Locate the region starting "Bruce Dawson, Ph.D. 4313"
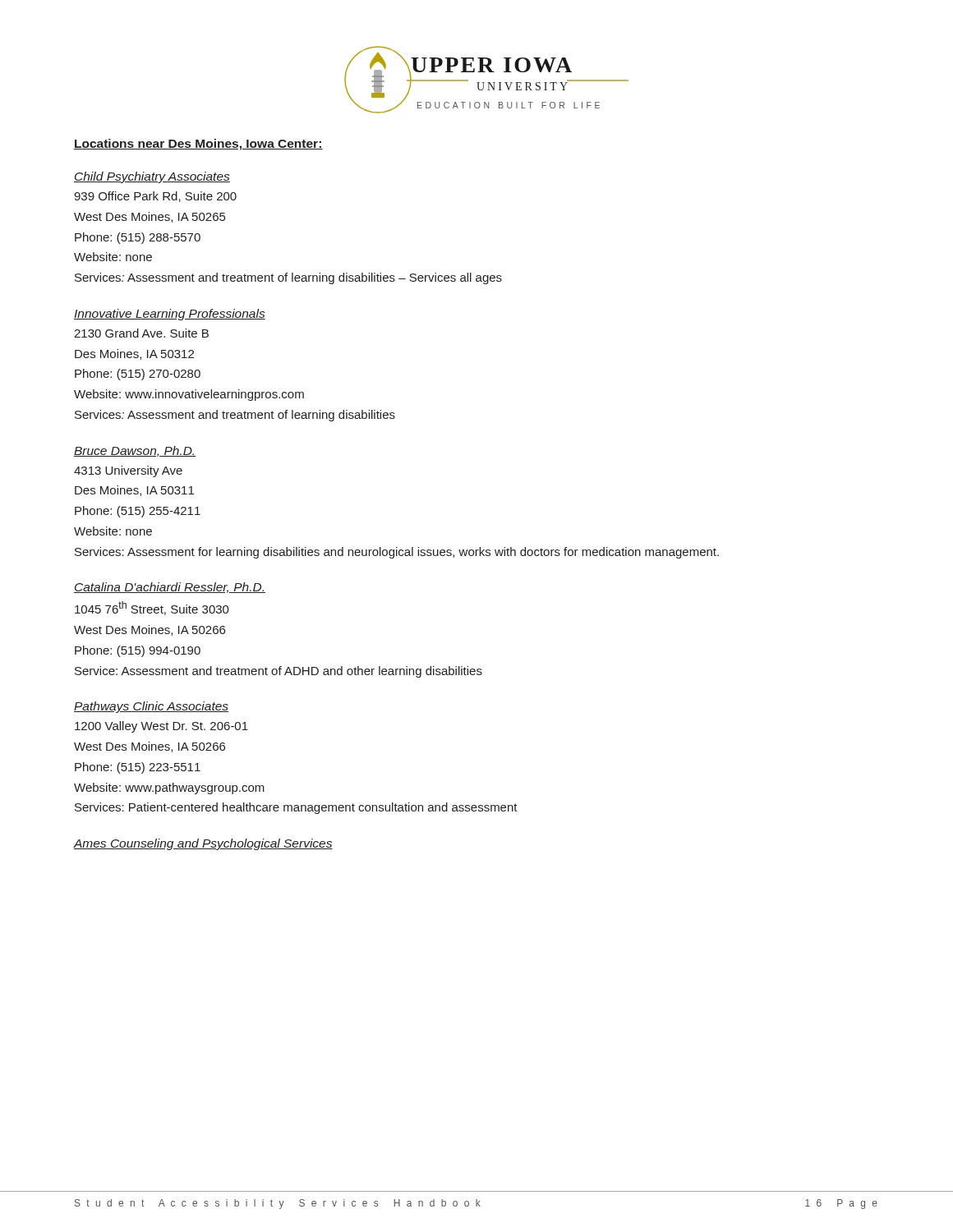953x1232 pixels. [x=135, y=451]
